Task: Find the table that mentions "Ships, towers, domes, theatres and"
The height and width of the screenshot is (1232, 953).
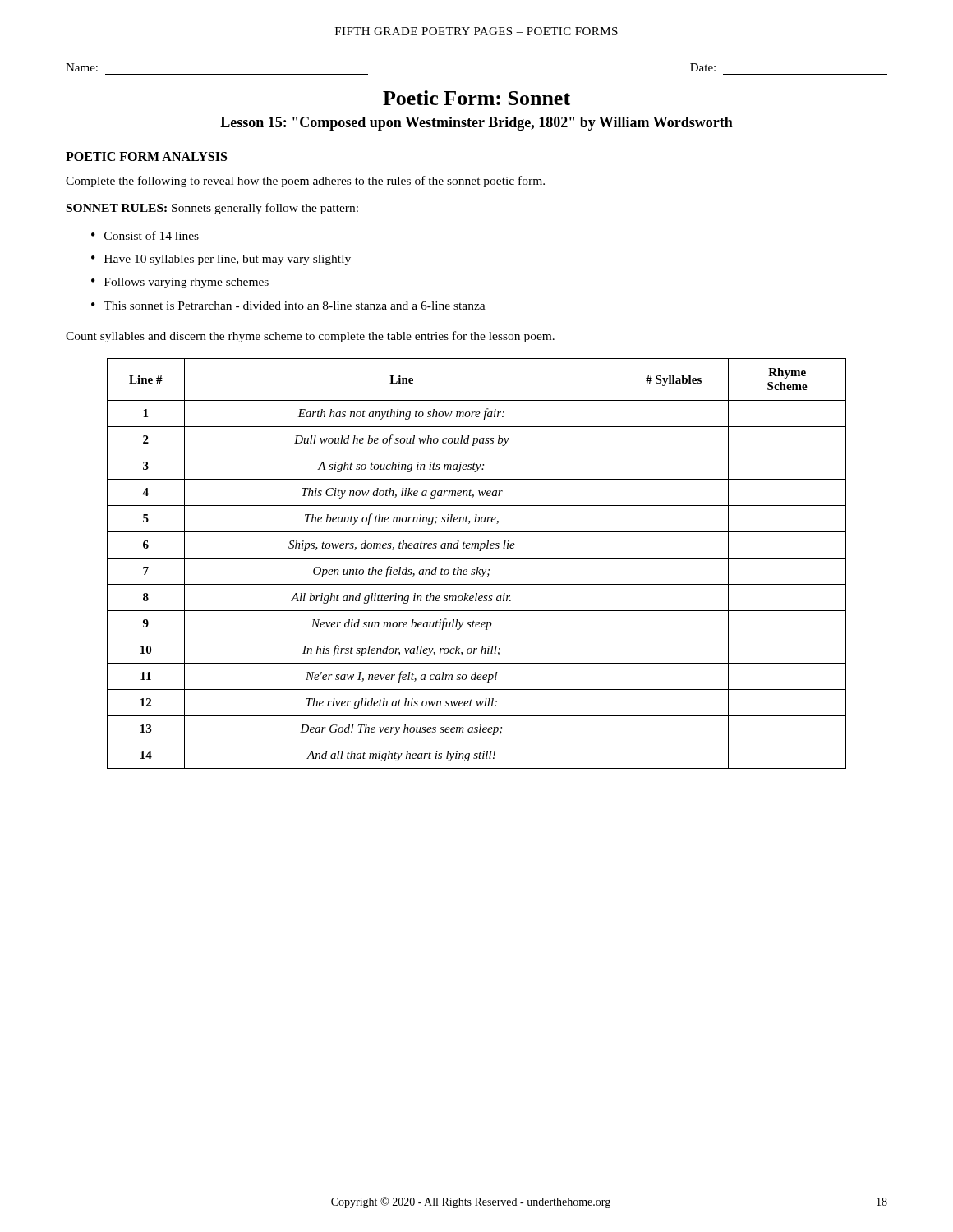Action: coord(476,564)
